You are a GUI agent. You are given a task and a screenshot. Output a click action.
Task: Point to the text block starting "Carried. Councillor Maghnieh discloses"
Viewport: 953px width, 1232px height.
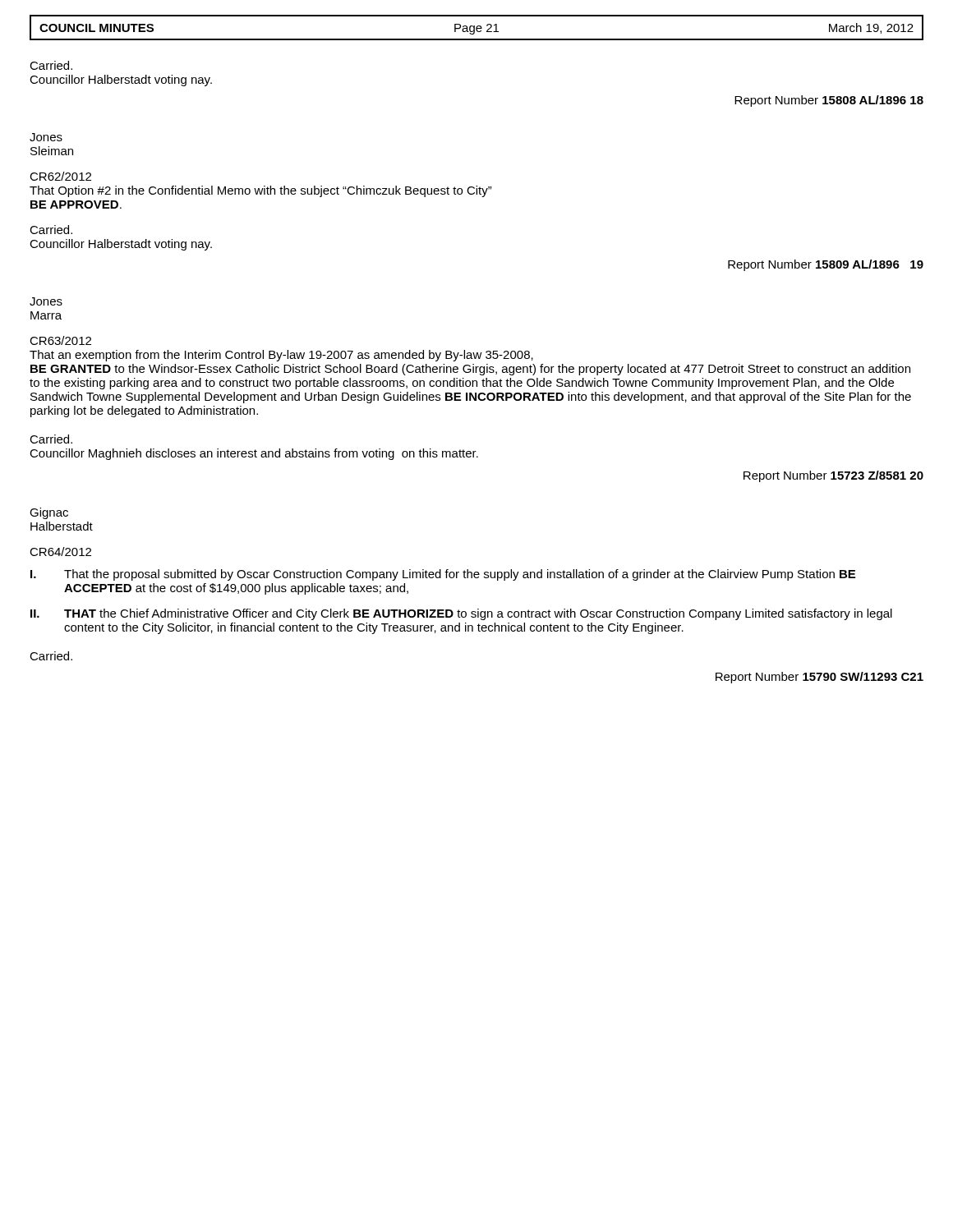click(254, 446)
